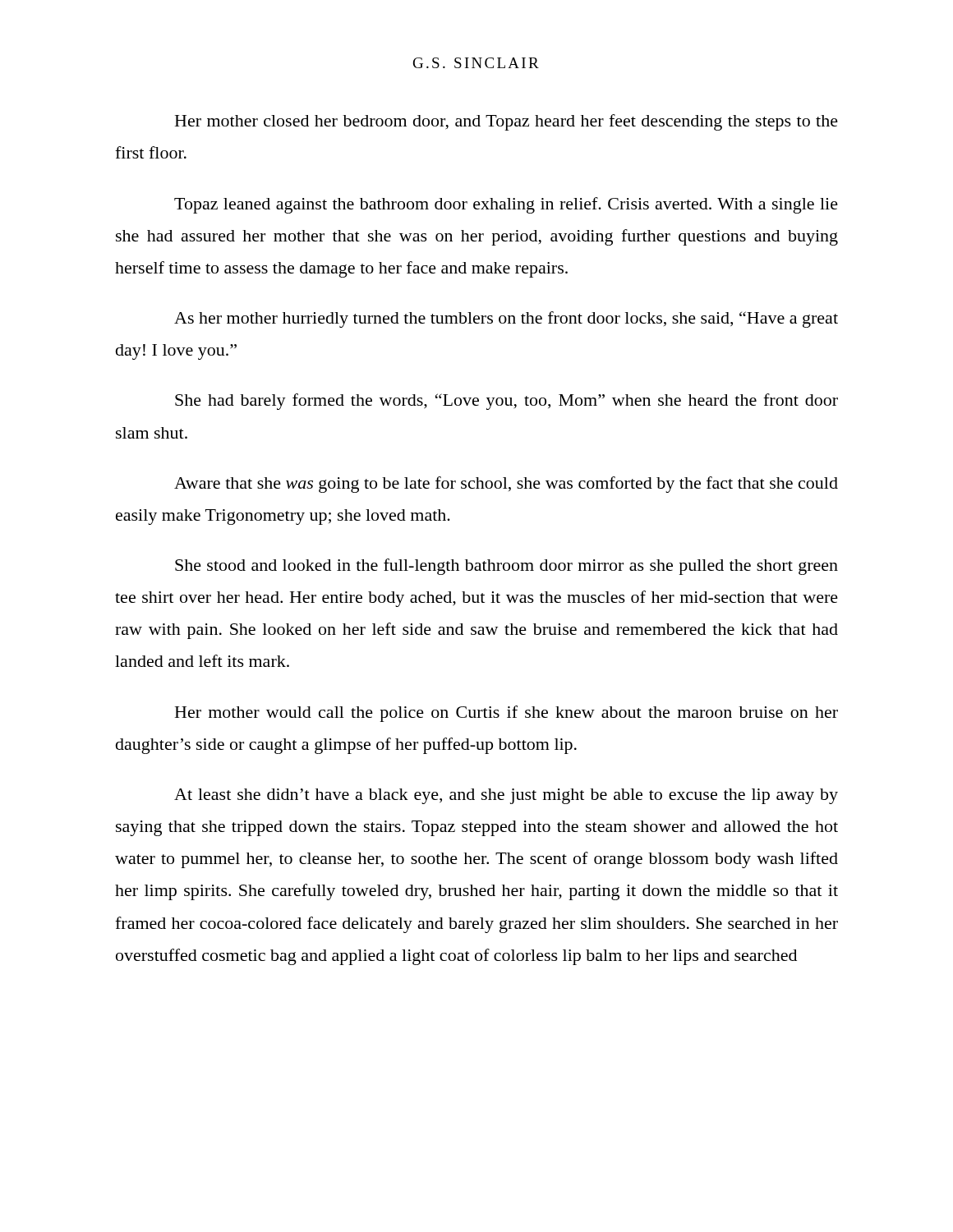Image resolution: width=953 pixels, height=1232 pixels.
Task: Point to the block beginning "She stood and looked in the full-length"
Action: (476, 613)
